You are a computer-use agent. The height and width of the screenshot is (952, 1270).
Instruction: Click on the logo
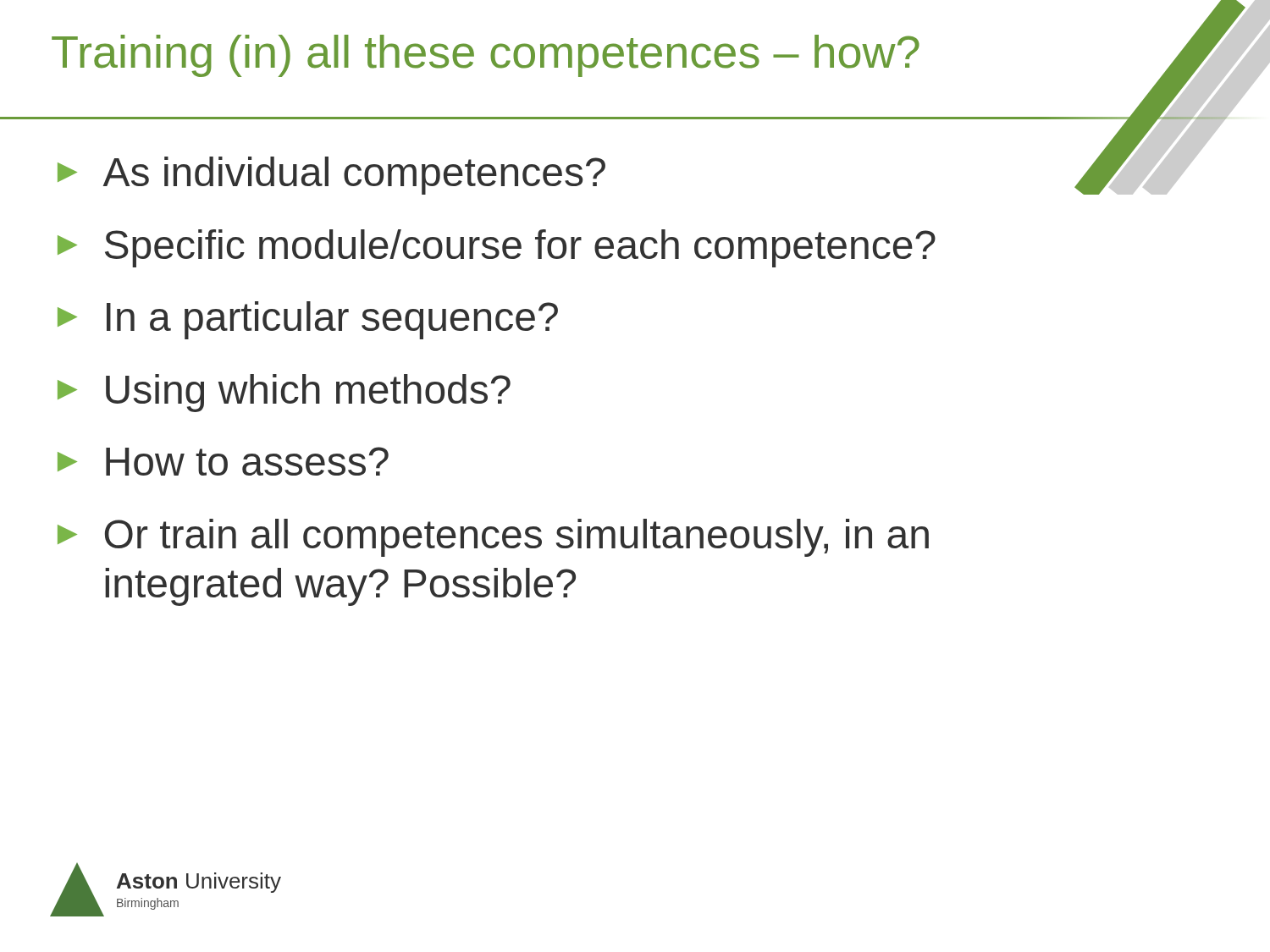coord(164,889)
